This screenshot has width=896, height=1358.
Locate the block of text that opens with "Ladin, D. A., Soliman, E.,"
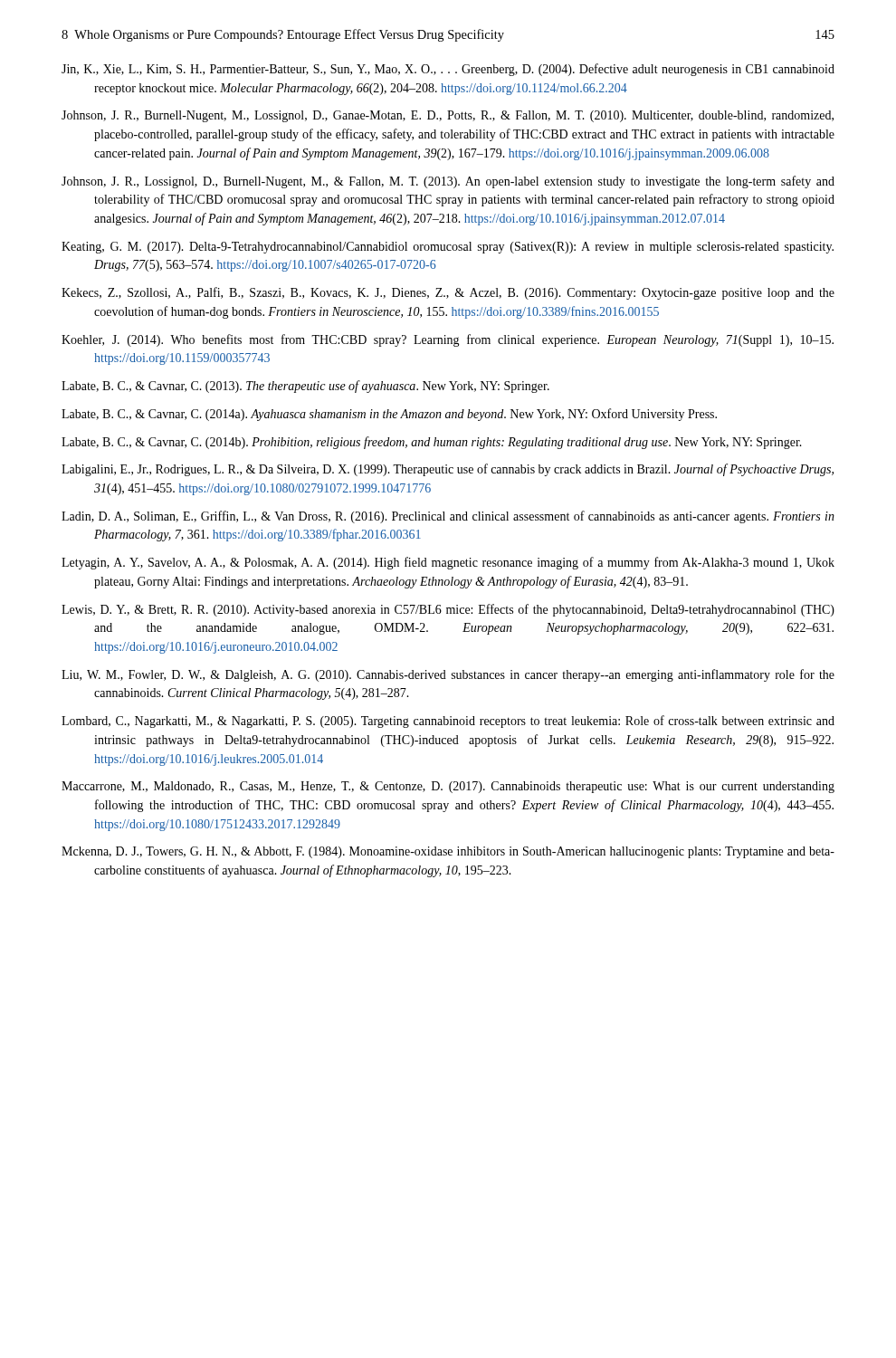coord(448,526)
